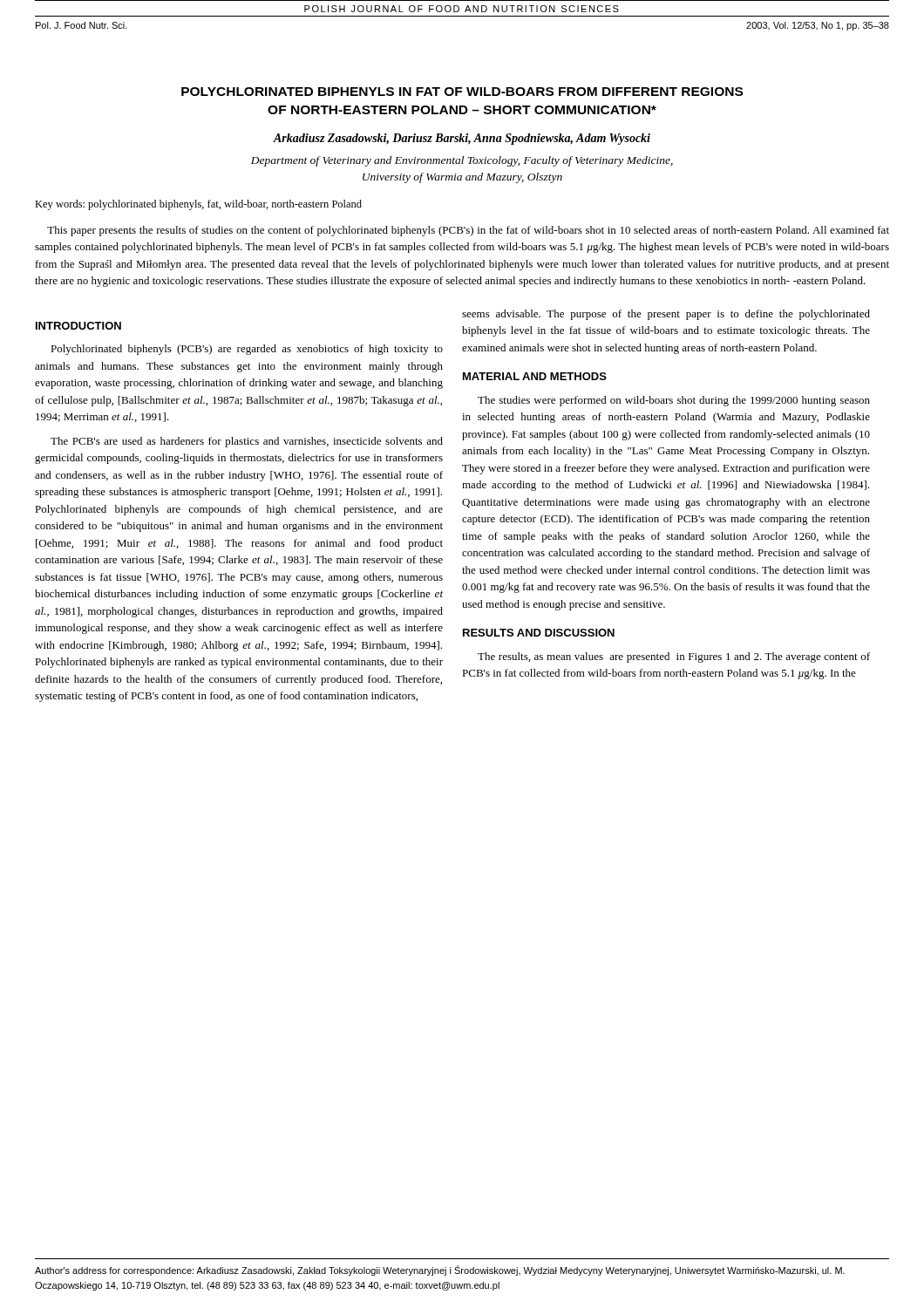Click on the region starting "This paper presents the results"
This screenshot has width=924, height=1308.
pos(462,255)
